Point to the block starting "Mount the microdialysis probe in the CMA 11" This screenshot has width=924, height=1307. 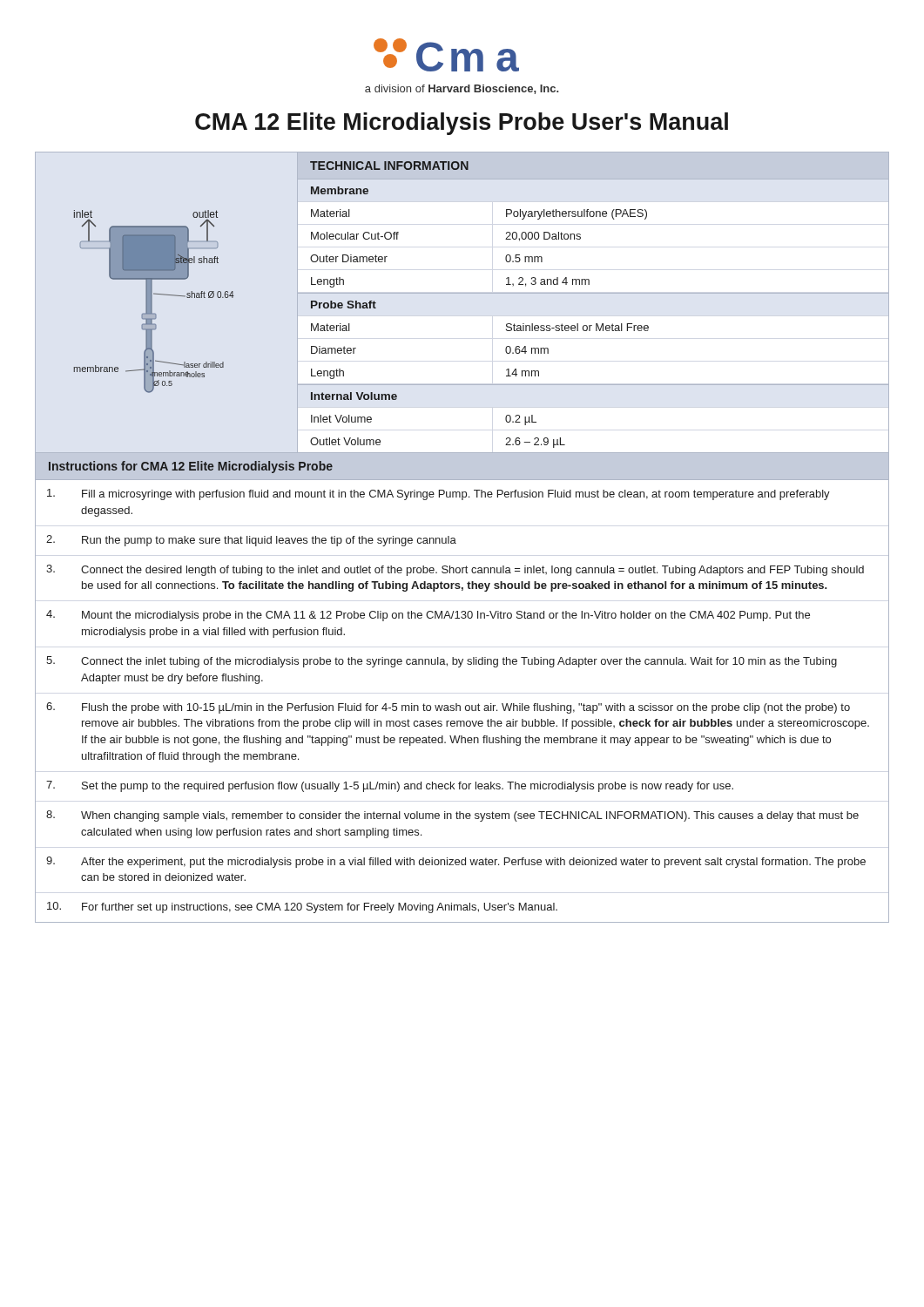pos(446,623)
